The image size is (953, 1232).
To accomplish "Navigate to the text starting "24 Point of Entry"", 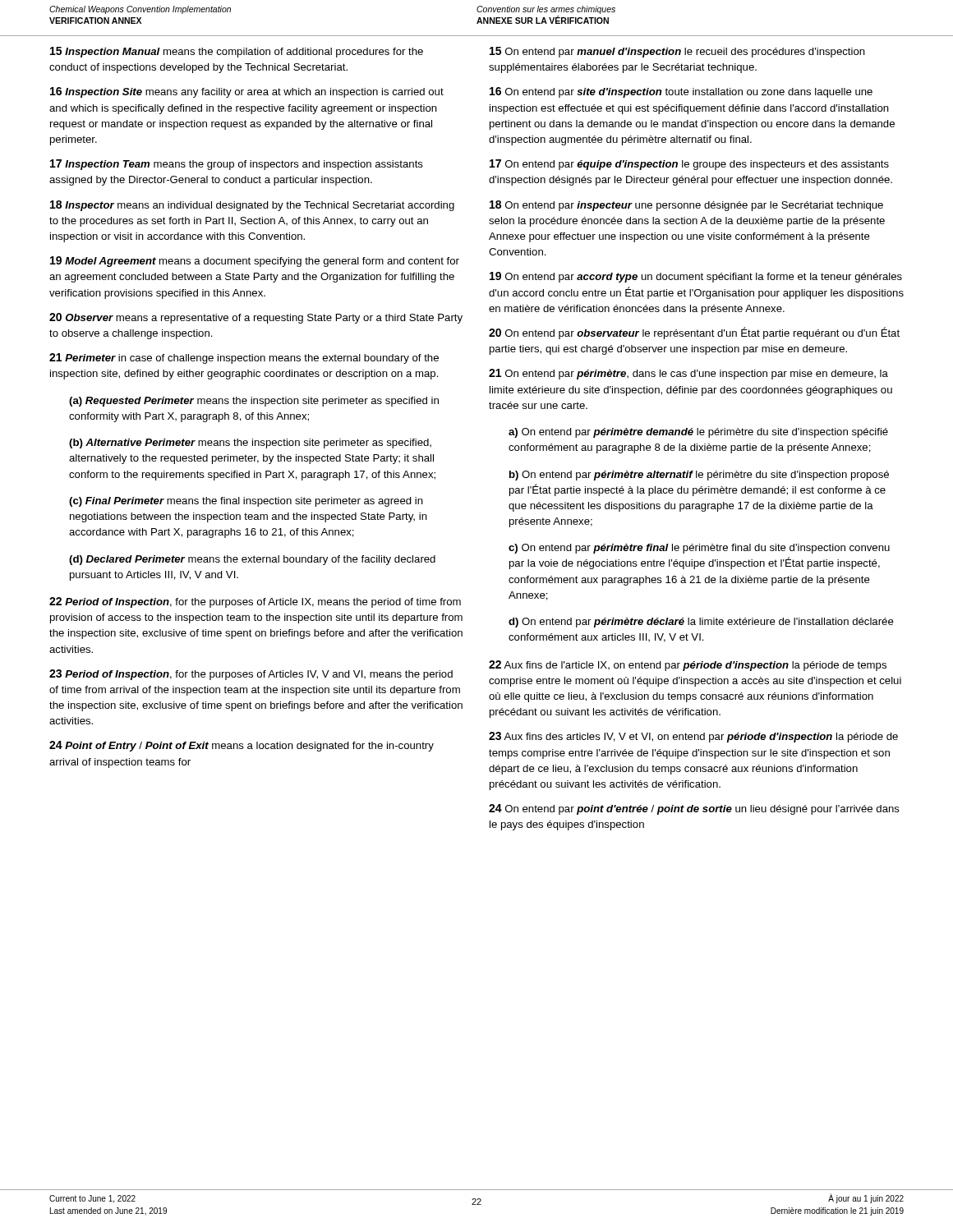I will [257, 753].
